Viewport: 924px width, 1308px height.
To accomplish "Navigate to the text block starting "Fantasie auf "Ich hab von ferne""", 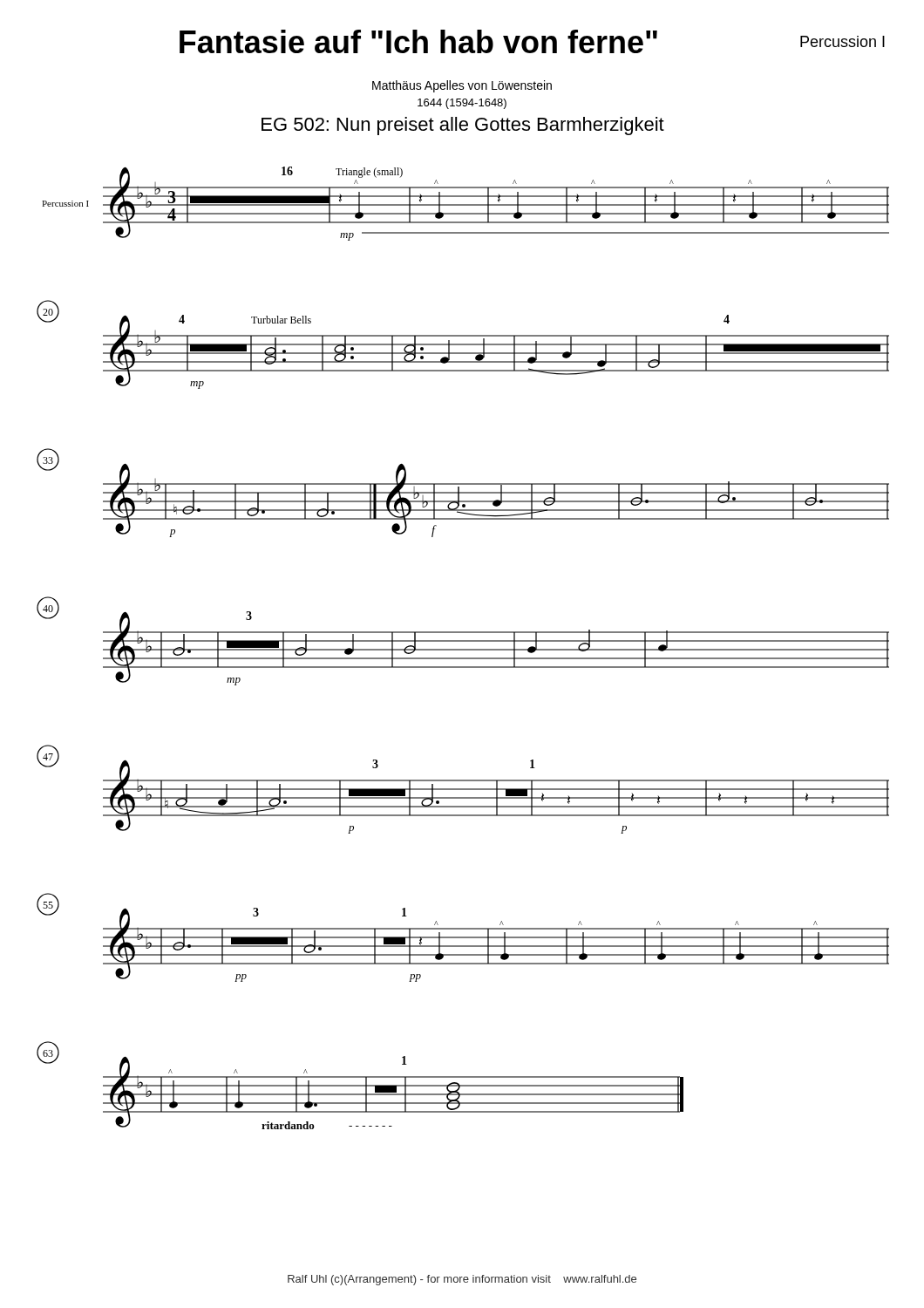I will [x=418, y=42].
